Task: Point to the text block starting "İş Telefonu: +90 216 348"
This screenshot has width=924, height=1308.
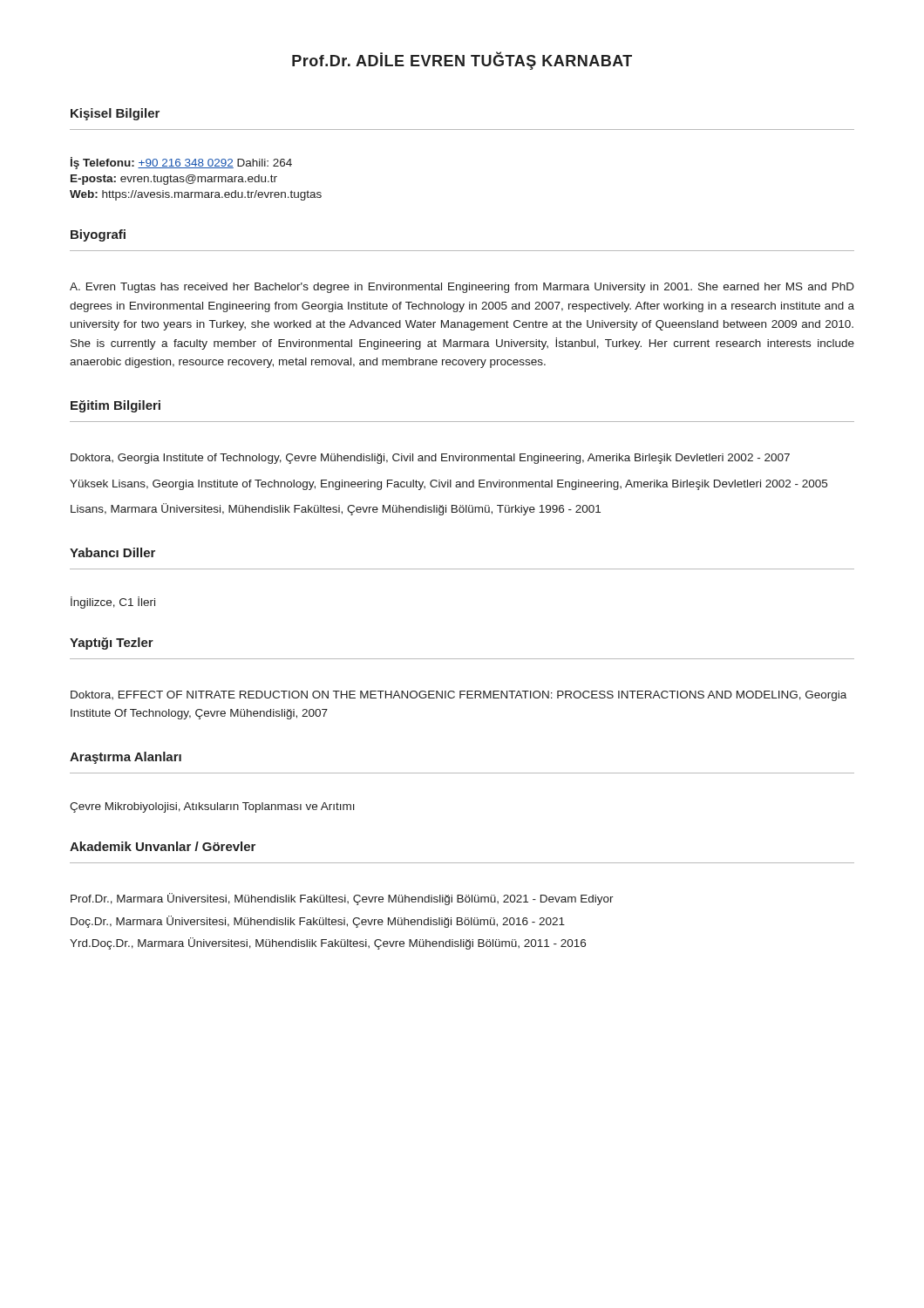Action: click(181, 163)
